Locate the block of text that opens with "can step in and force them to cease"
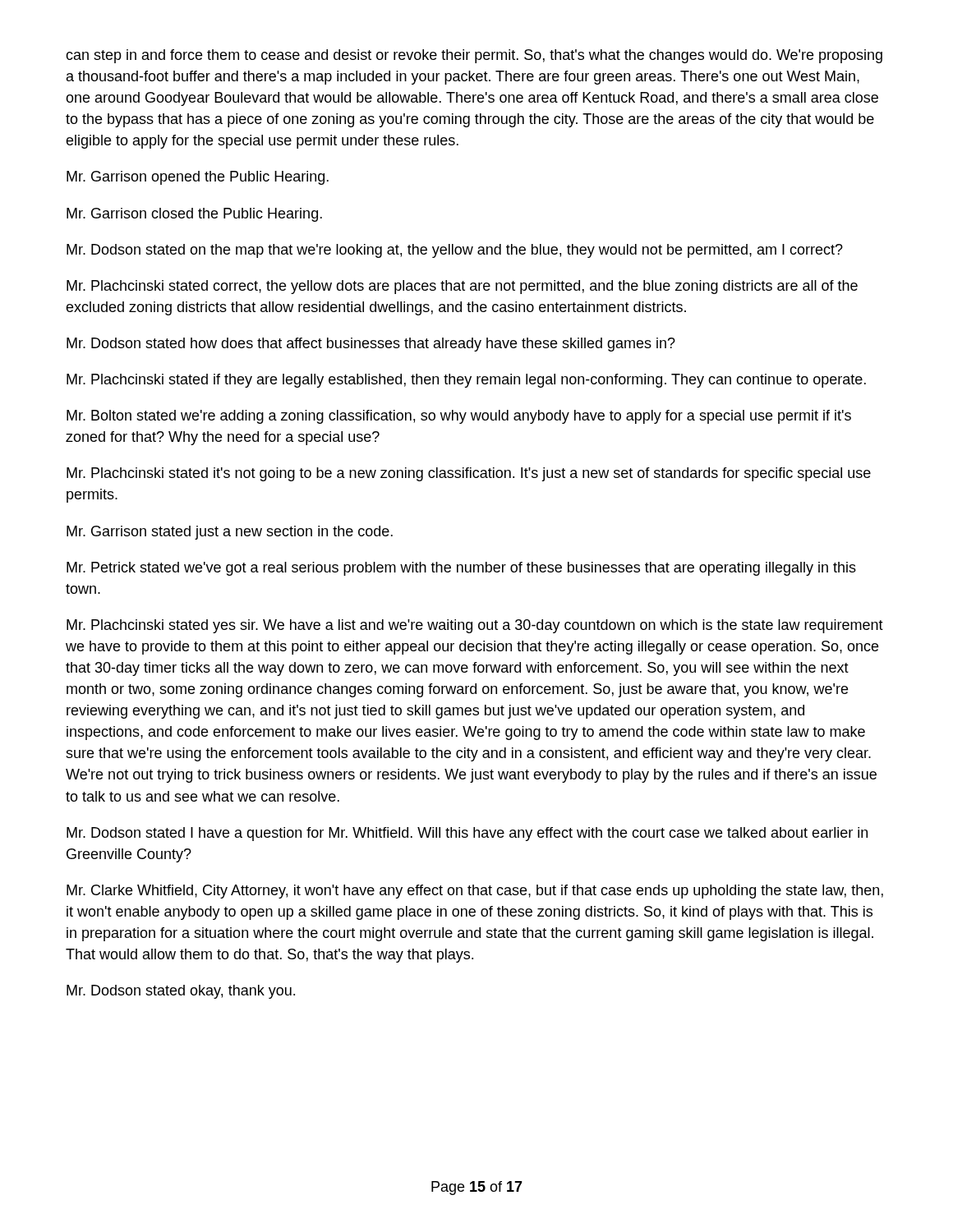 tap(474, 98)
